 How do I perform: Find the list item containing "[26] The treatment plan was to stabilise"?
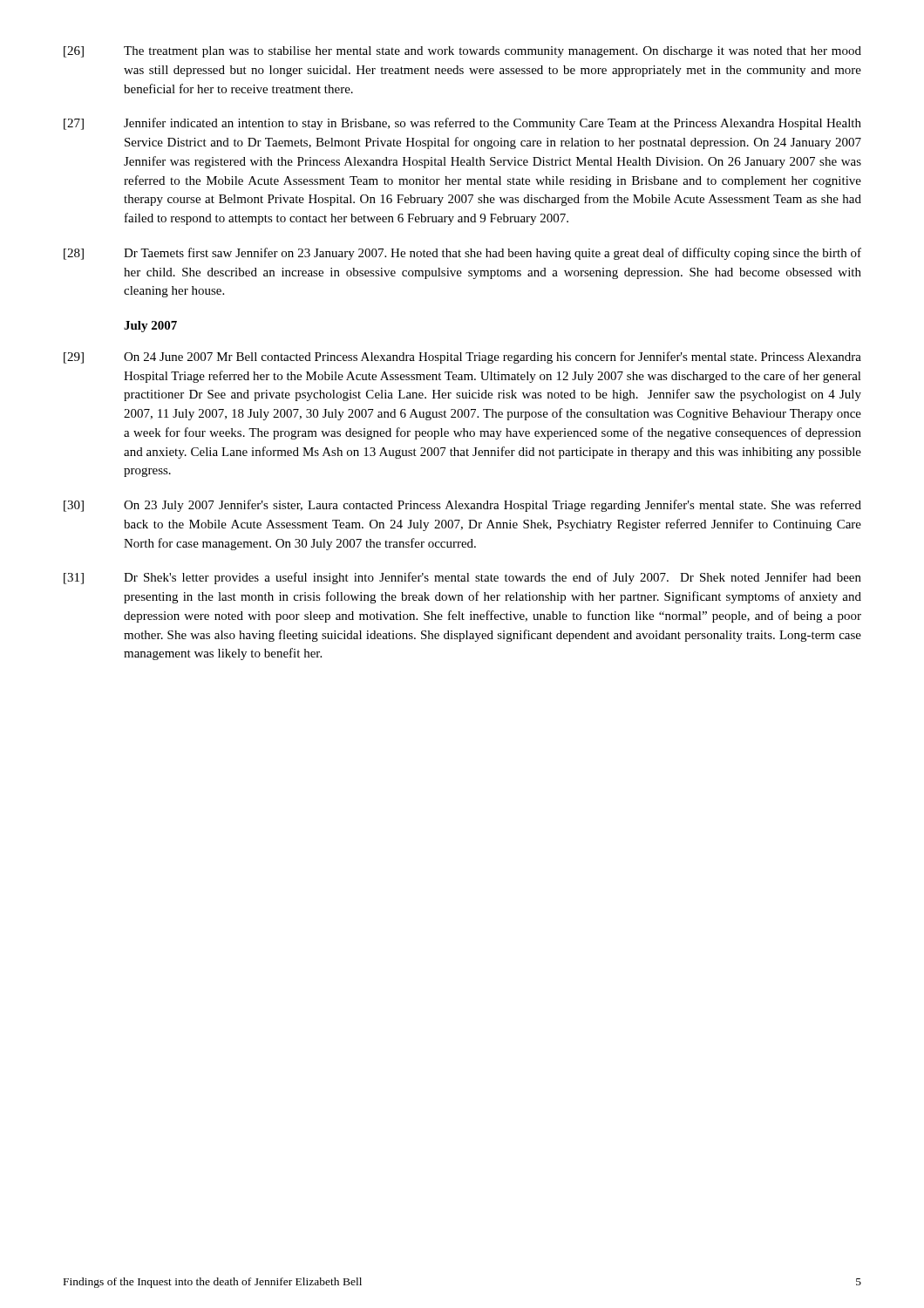pos(462,70)
